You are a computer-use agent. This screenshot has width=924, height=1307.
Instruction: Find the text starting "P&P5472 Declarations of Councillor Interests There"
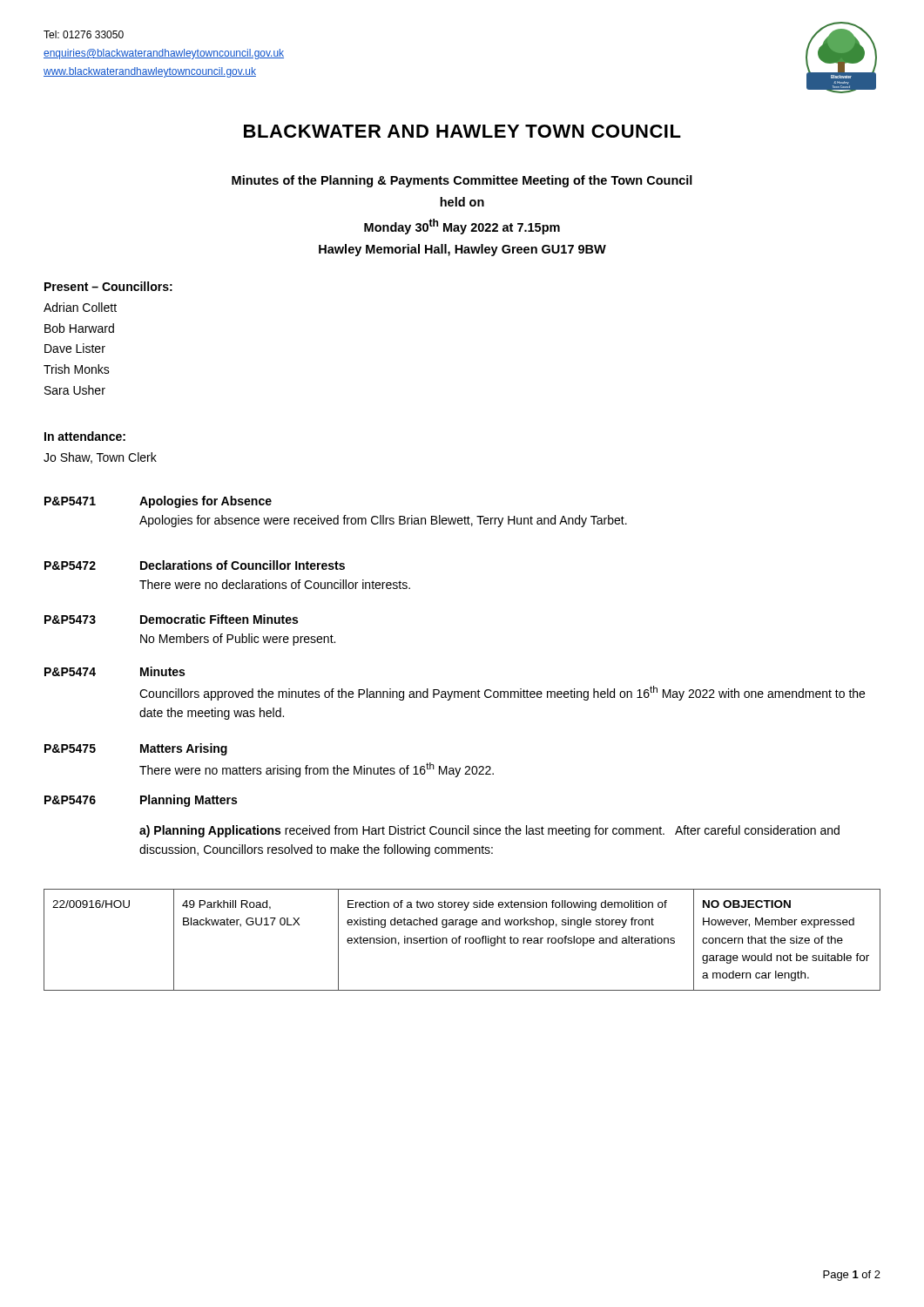click(x=195, y=565)
